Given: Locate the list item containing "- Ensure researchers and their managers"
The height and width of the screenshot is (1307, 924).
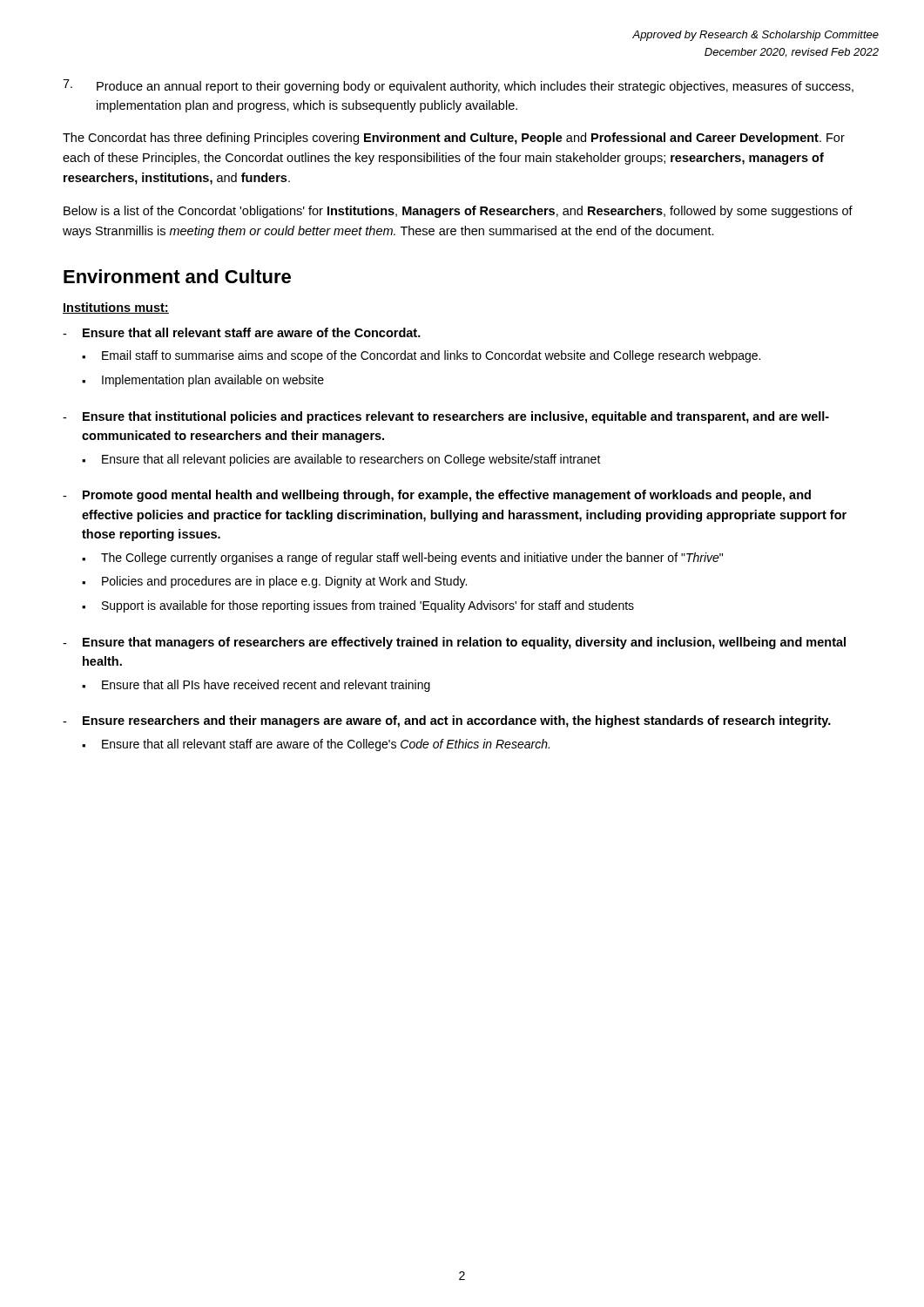Looking at the screenshot, I should tap(462, 737).
